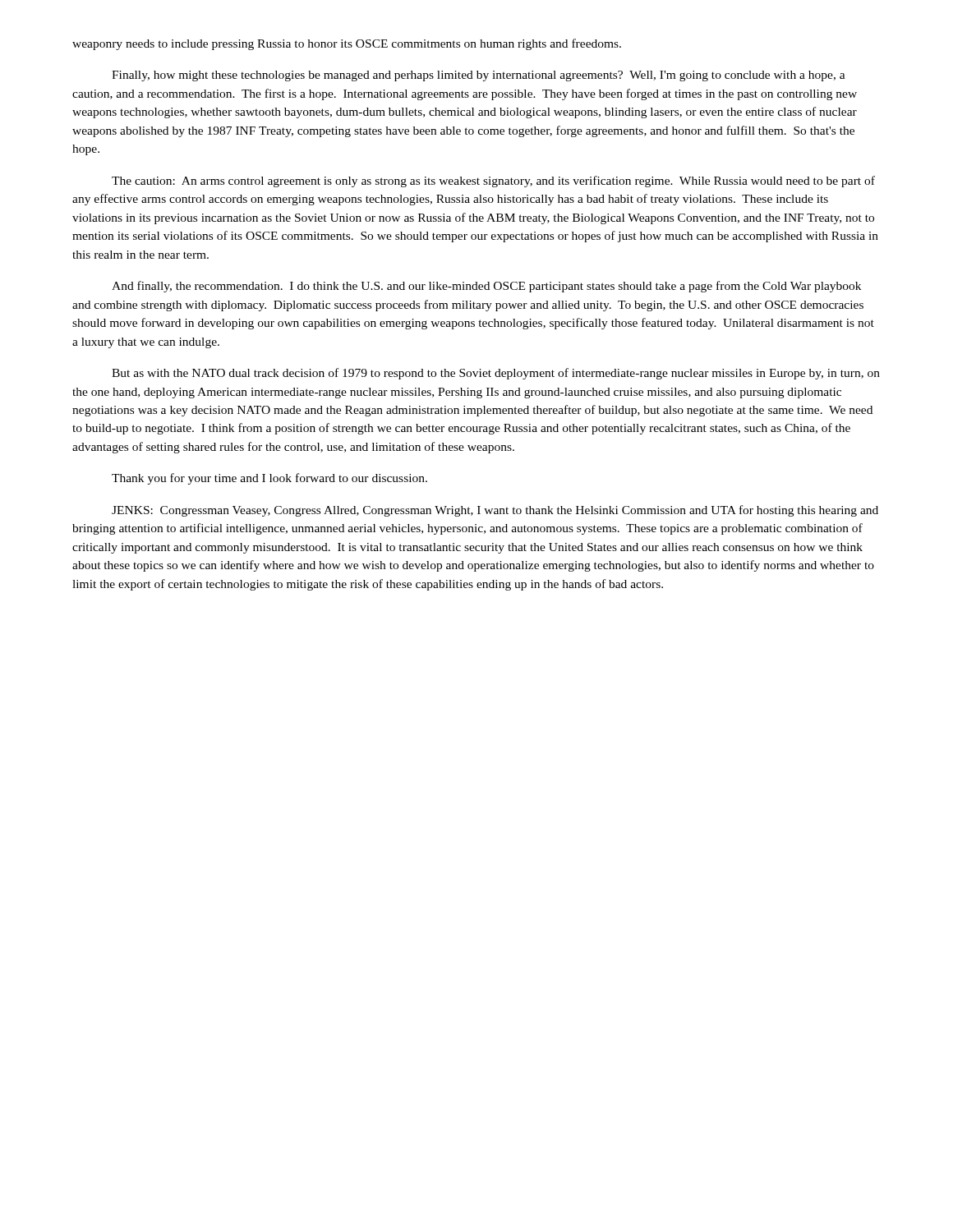Point to the block beginning "Finally, how might"
This screenshot has width=953, height=1232.
[x=476, y=112]
